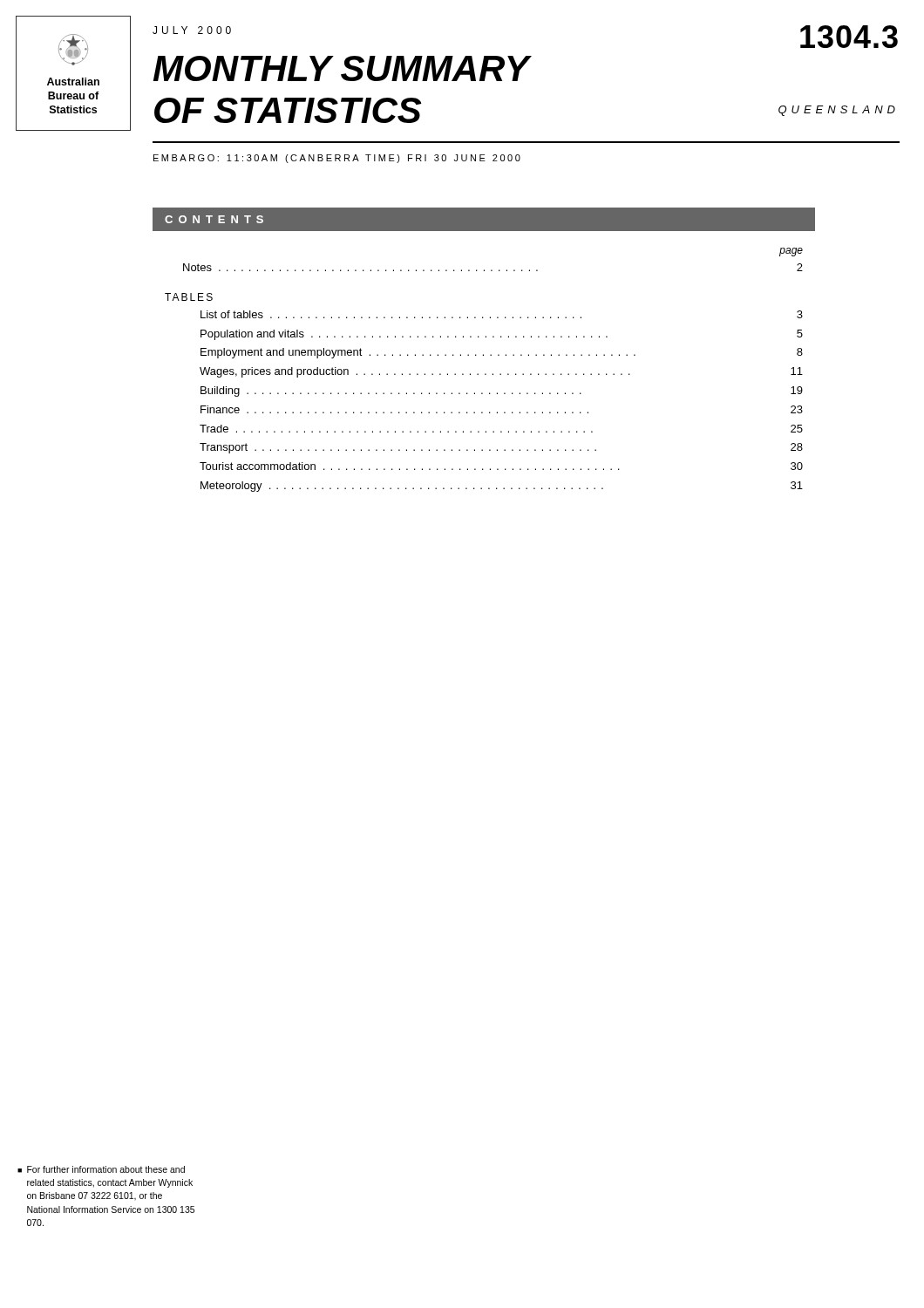Locate the list item with the text "Building . . . . ."
Viewport: 924px width, 1308px height.
tap(484, 391)
